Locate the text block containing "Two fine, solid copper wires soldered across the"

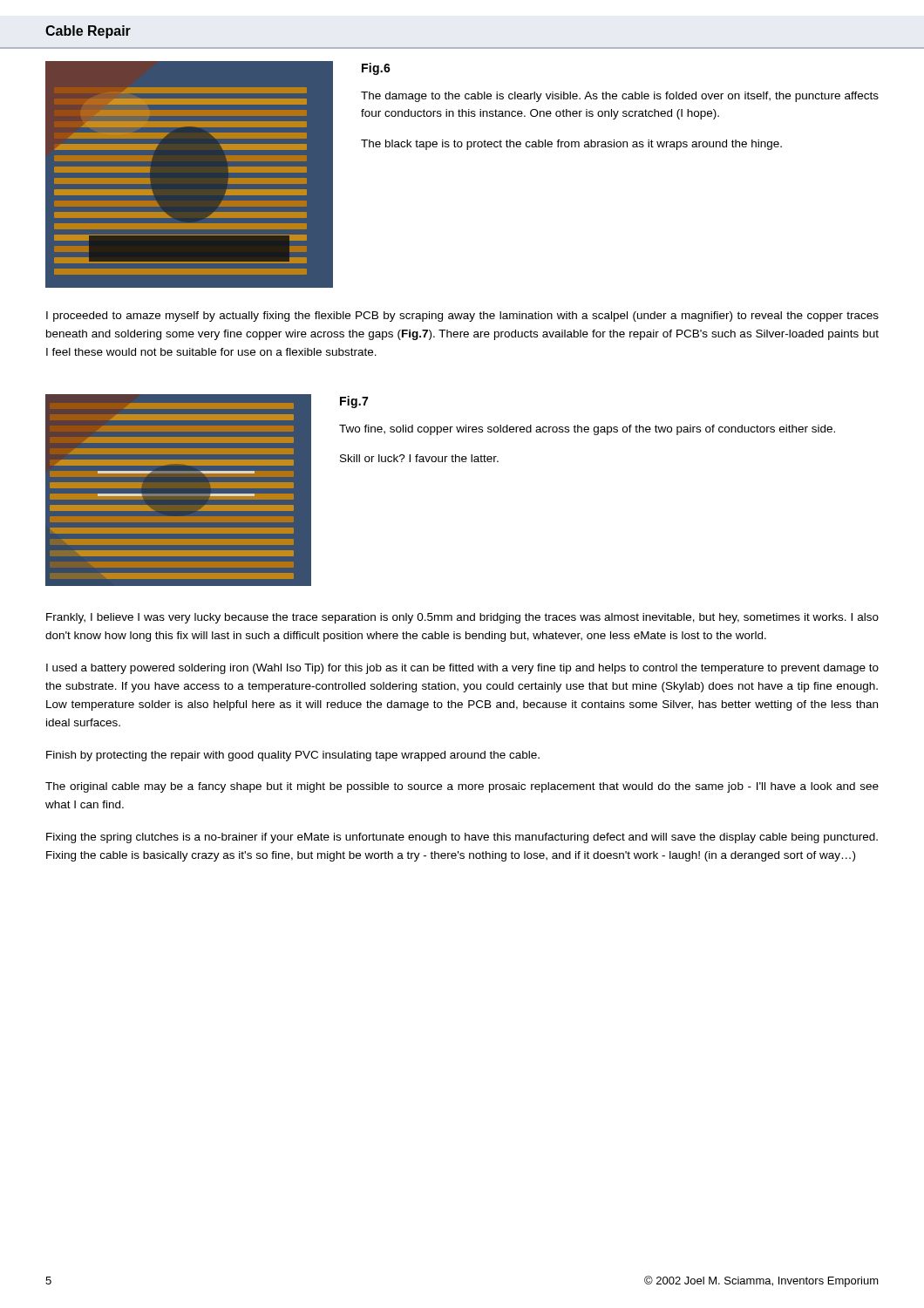click(x=588, y=428)
